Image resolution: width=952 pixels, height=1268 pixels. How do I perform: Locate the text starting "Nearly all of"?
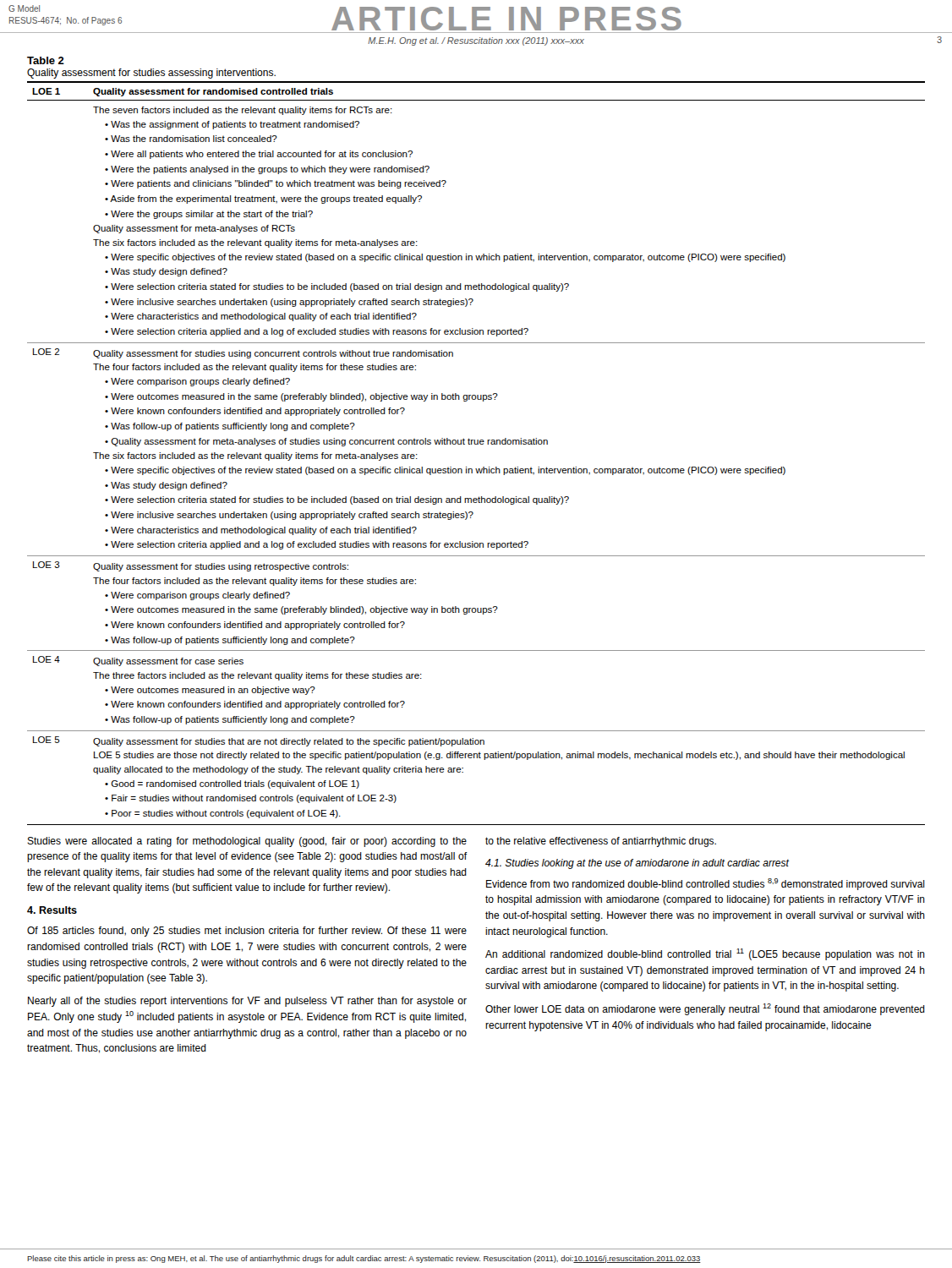(247, 1025)
